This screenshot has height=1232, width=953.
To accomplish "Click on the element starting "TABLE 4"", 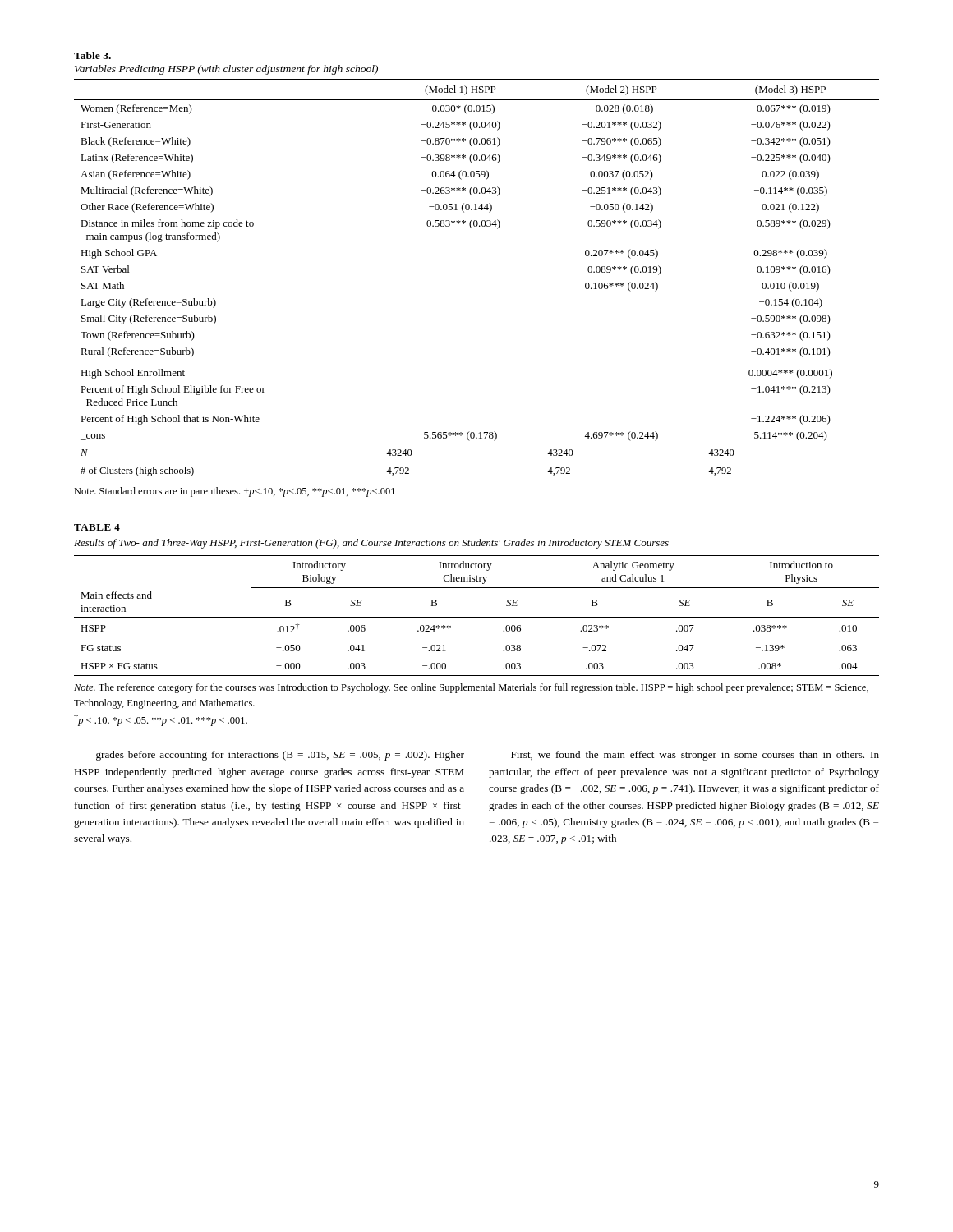I will tap(97, 527).
